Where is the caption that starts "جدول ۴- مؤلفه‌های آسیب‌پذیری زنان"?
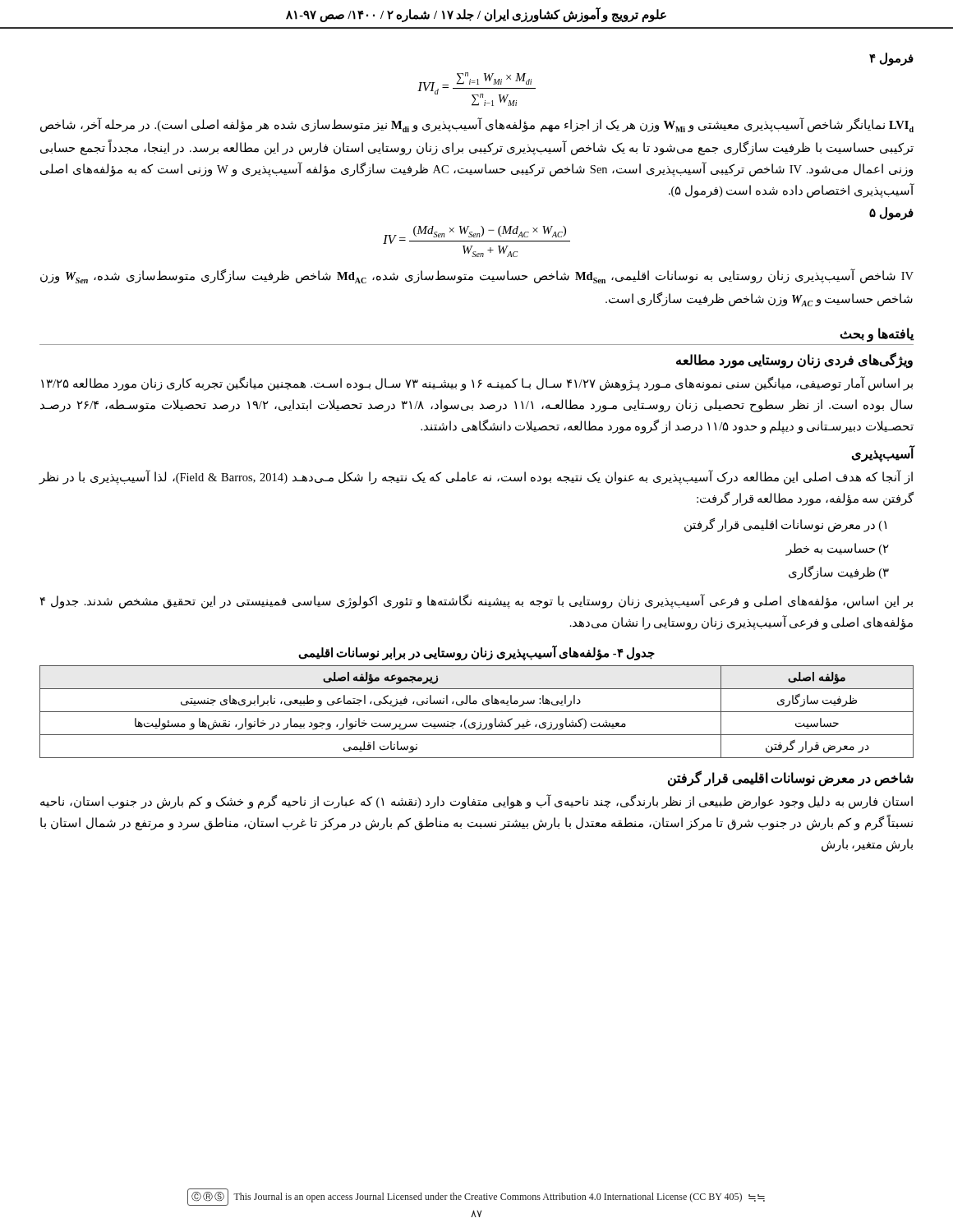The width and height of the screenshot is (953, 1232). pos(476,653)
